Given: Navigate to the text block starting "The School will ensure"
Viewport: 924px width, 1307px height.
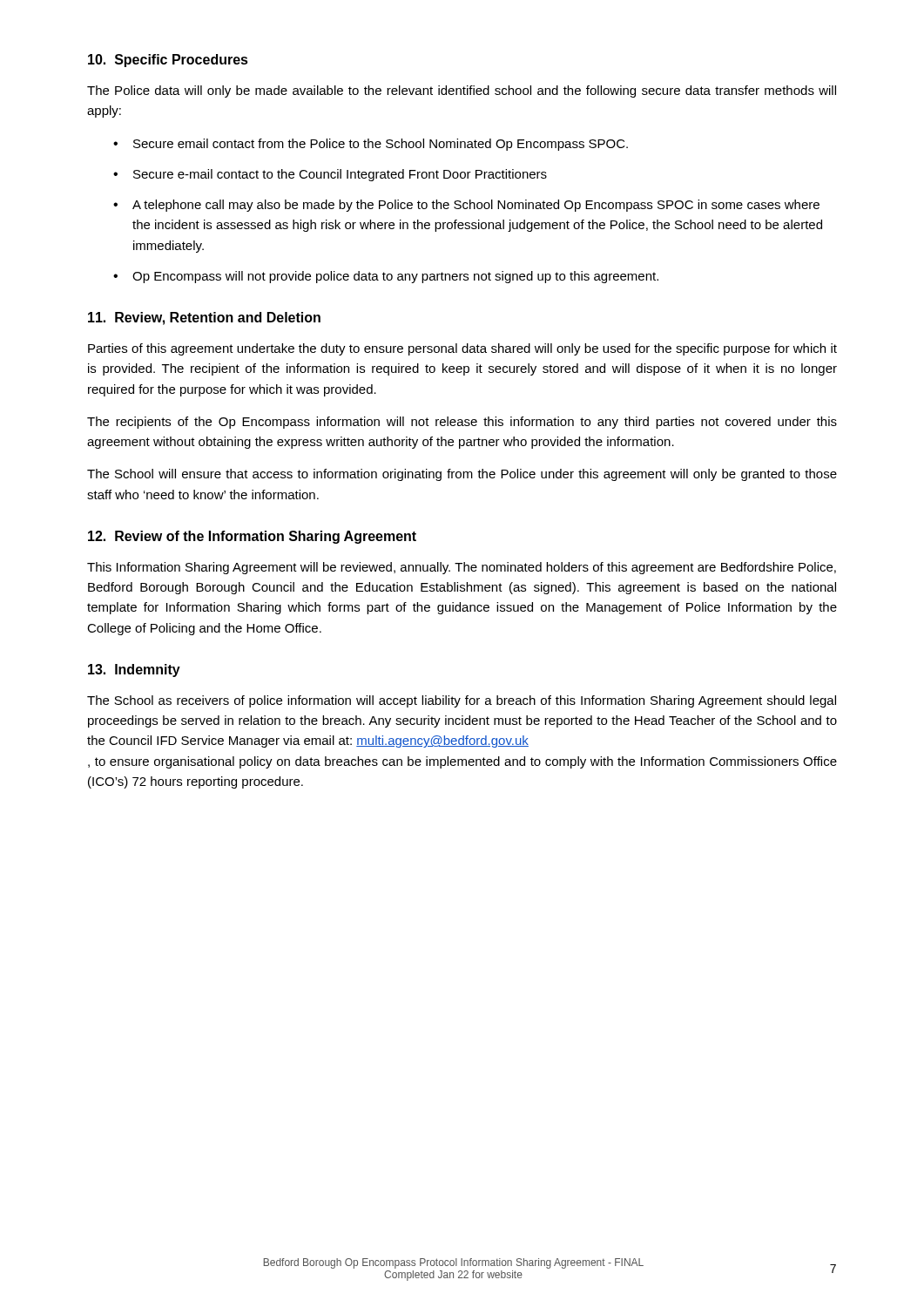Looking at the screenshot, I should (x=462, y=484).
